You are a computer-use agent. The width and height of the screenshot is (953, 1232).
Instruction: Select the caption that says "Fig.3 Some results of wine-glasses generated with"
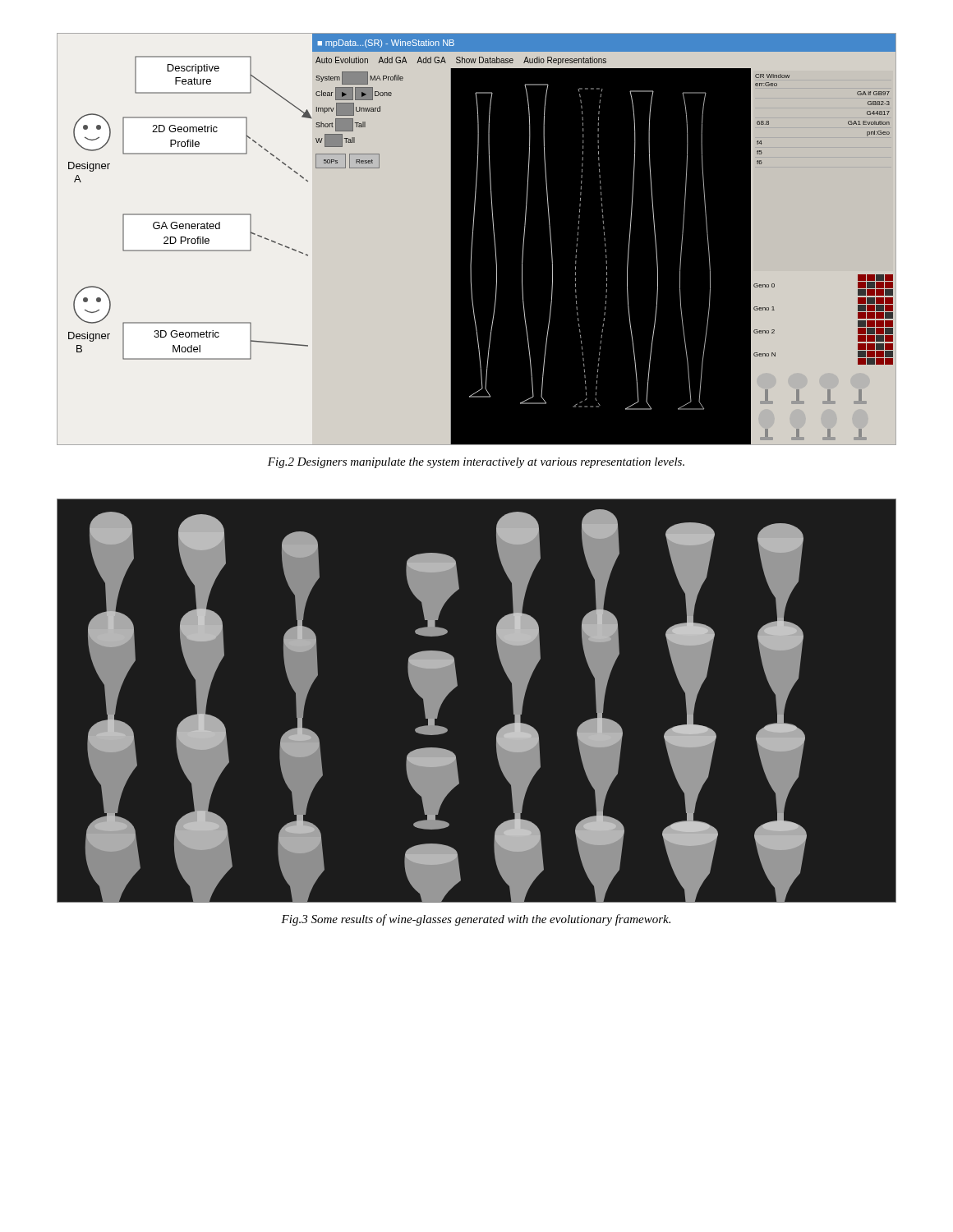click(x=476, y=919)
